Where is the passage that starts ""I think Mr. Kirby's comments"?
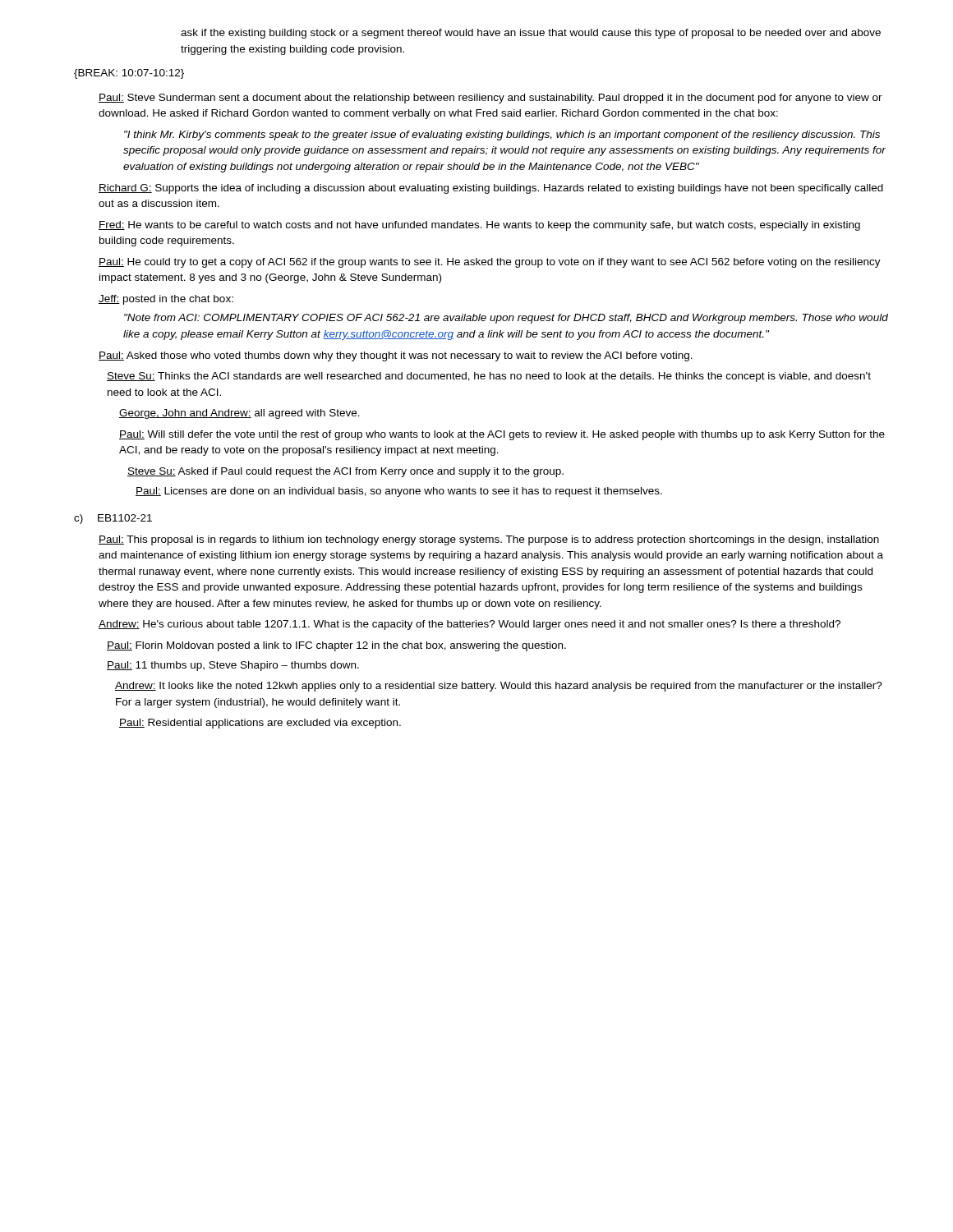This screenshot has width=953, height=1232. pos(504,150)
